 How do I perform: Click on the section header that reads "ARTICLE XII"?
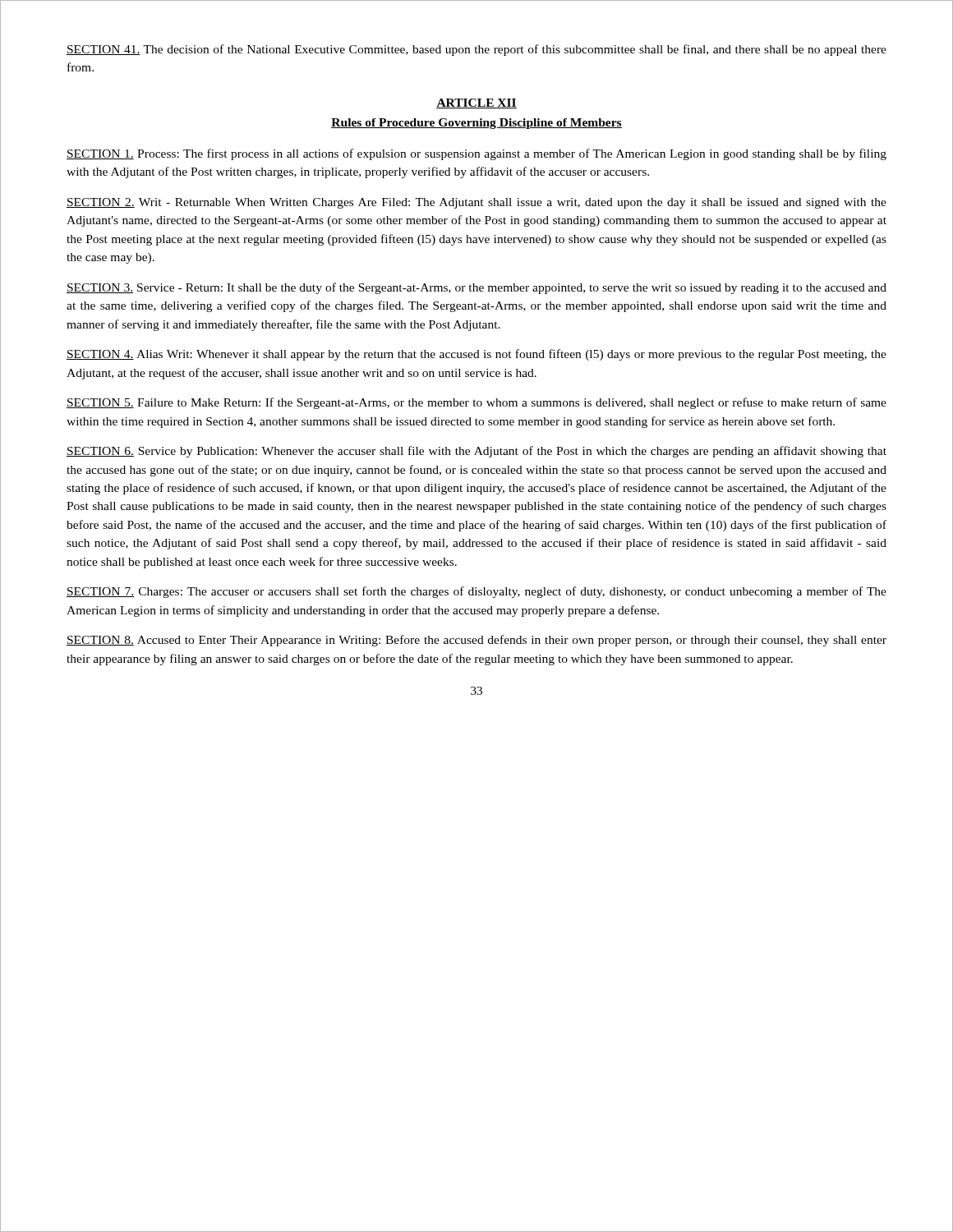point(476,102)
